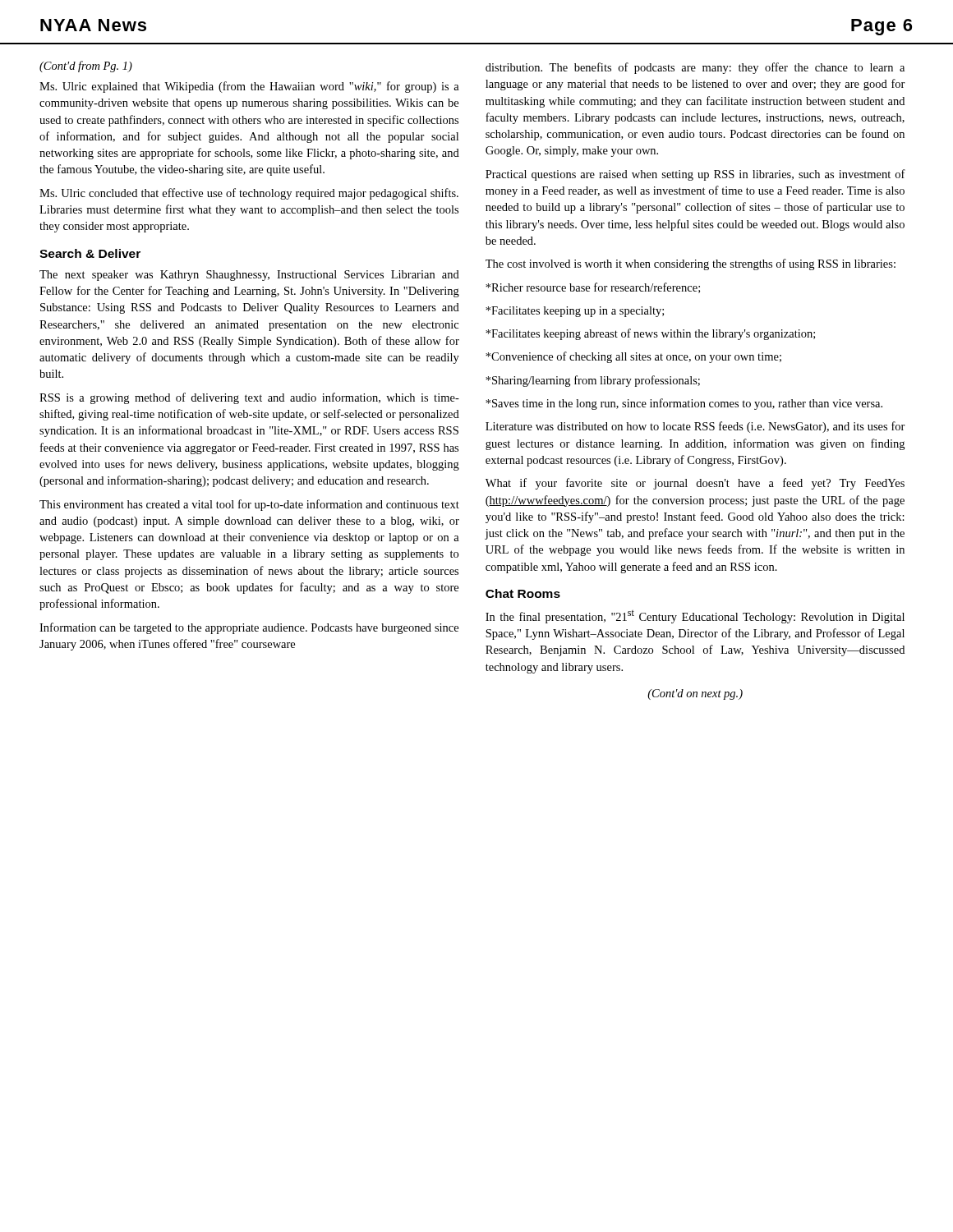Screen dimensions: 1232x953
Task: Locate the caption containing "(Cont'd on next pg.)"
Action: tap(695, 693)
